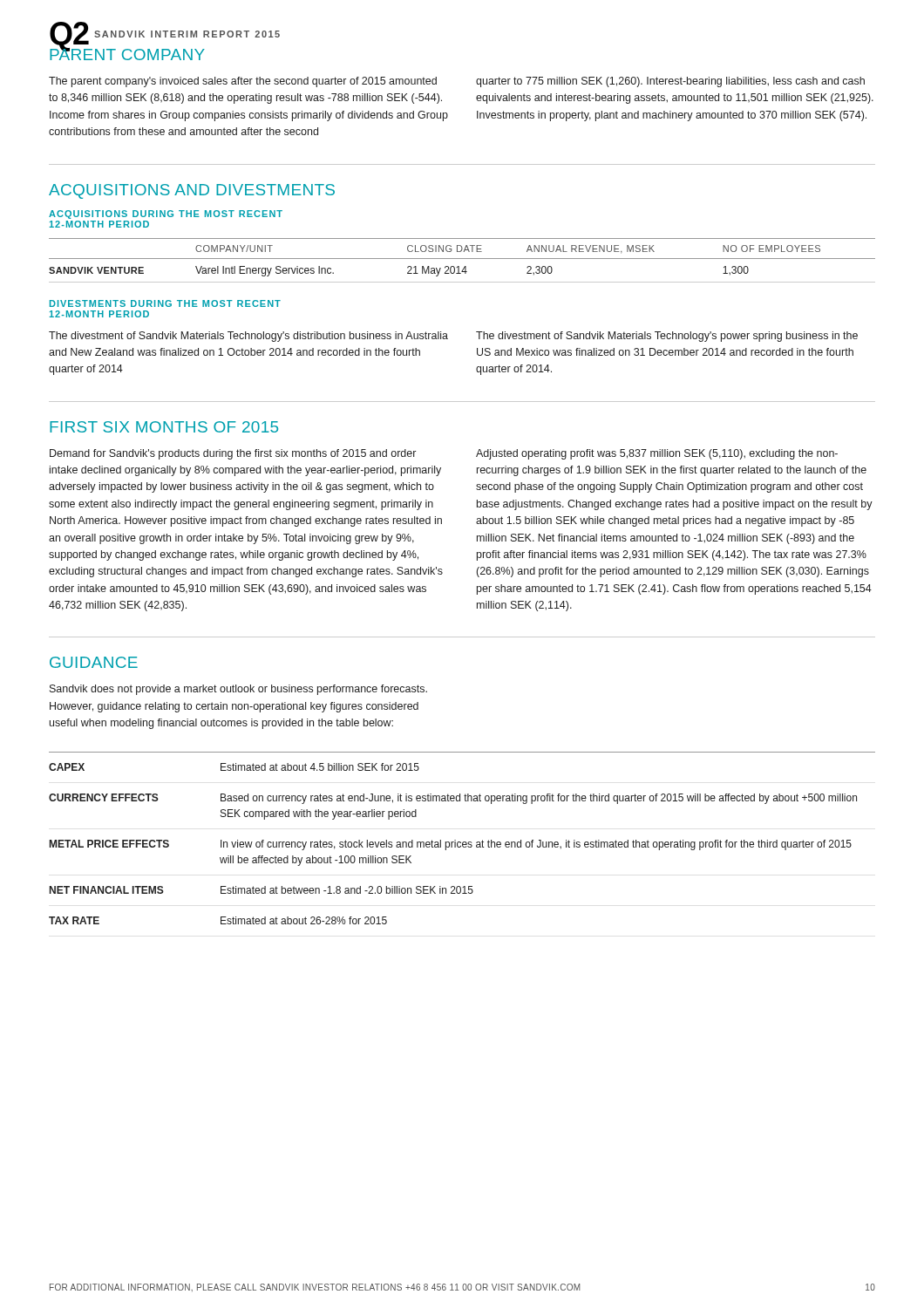924x1308 pixels.
Task: Point to the block starting "FIRST SIX MONTHS OF 2015"
Action: tap(164, 427)
